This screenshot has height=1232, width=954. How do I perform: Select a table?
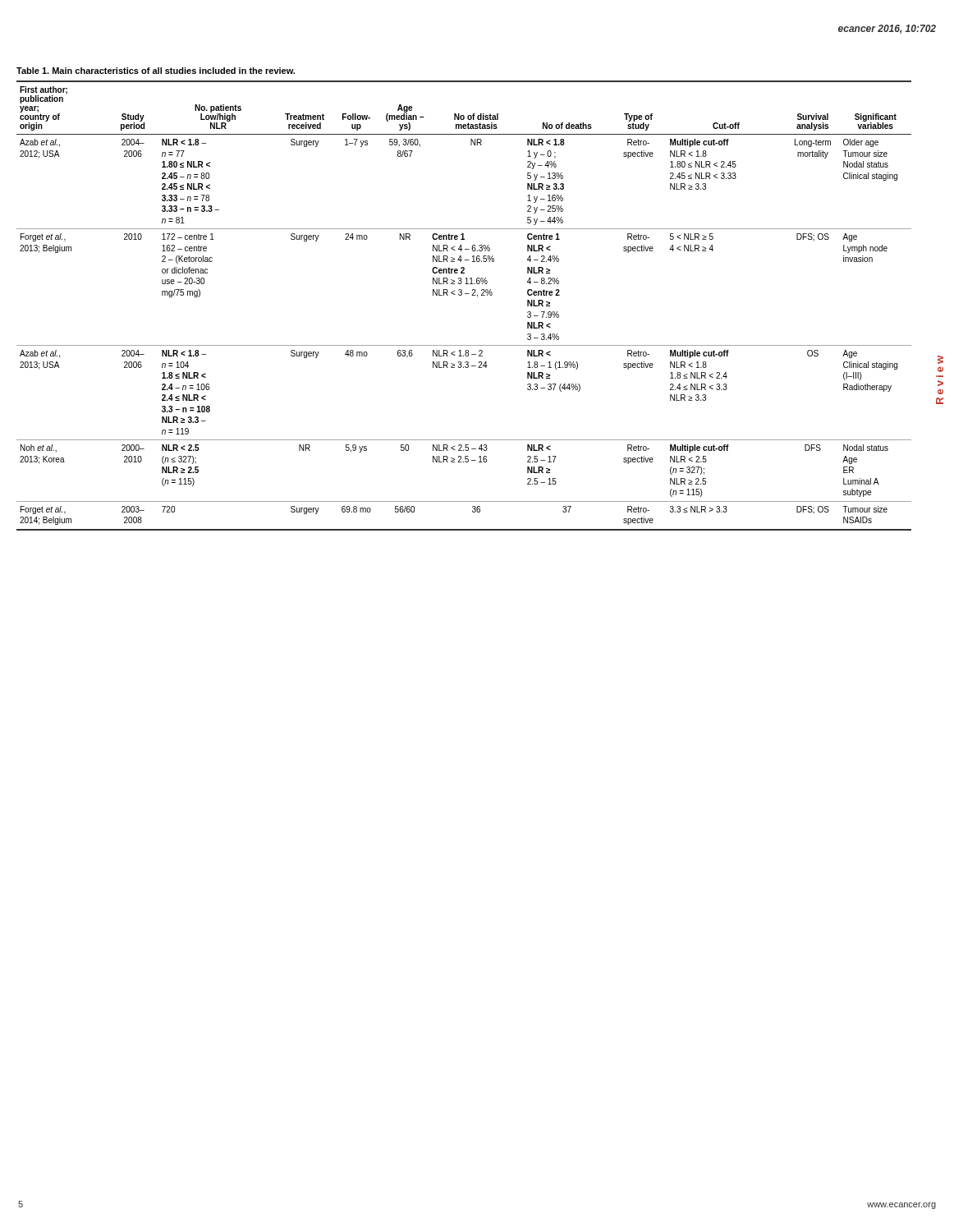[476, 305]
